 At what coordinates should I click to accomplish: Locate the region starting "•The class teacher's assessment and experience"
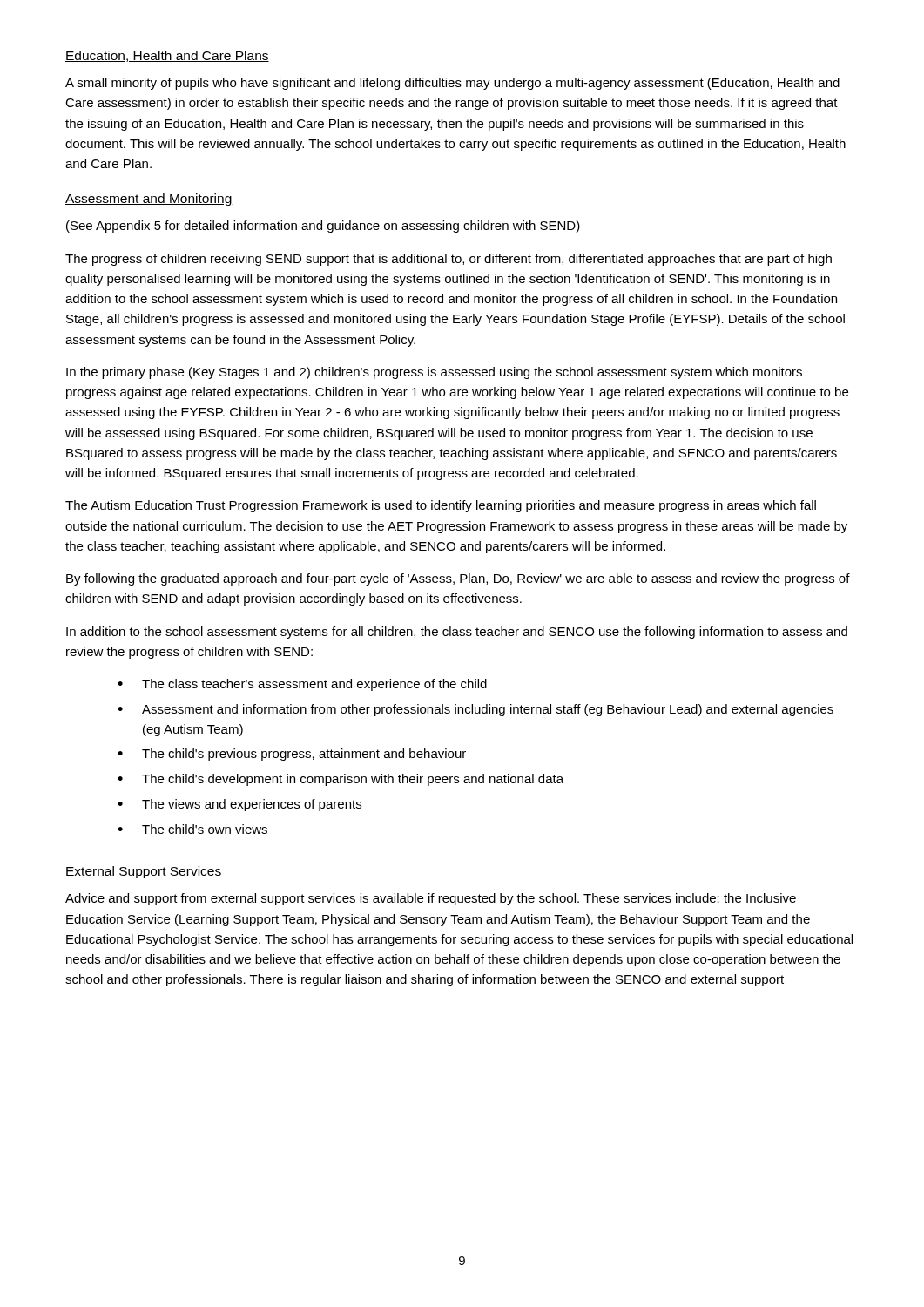(302, 684)
